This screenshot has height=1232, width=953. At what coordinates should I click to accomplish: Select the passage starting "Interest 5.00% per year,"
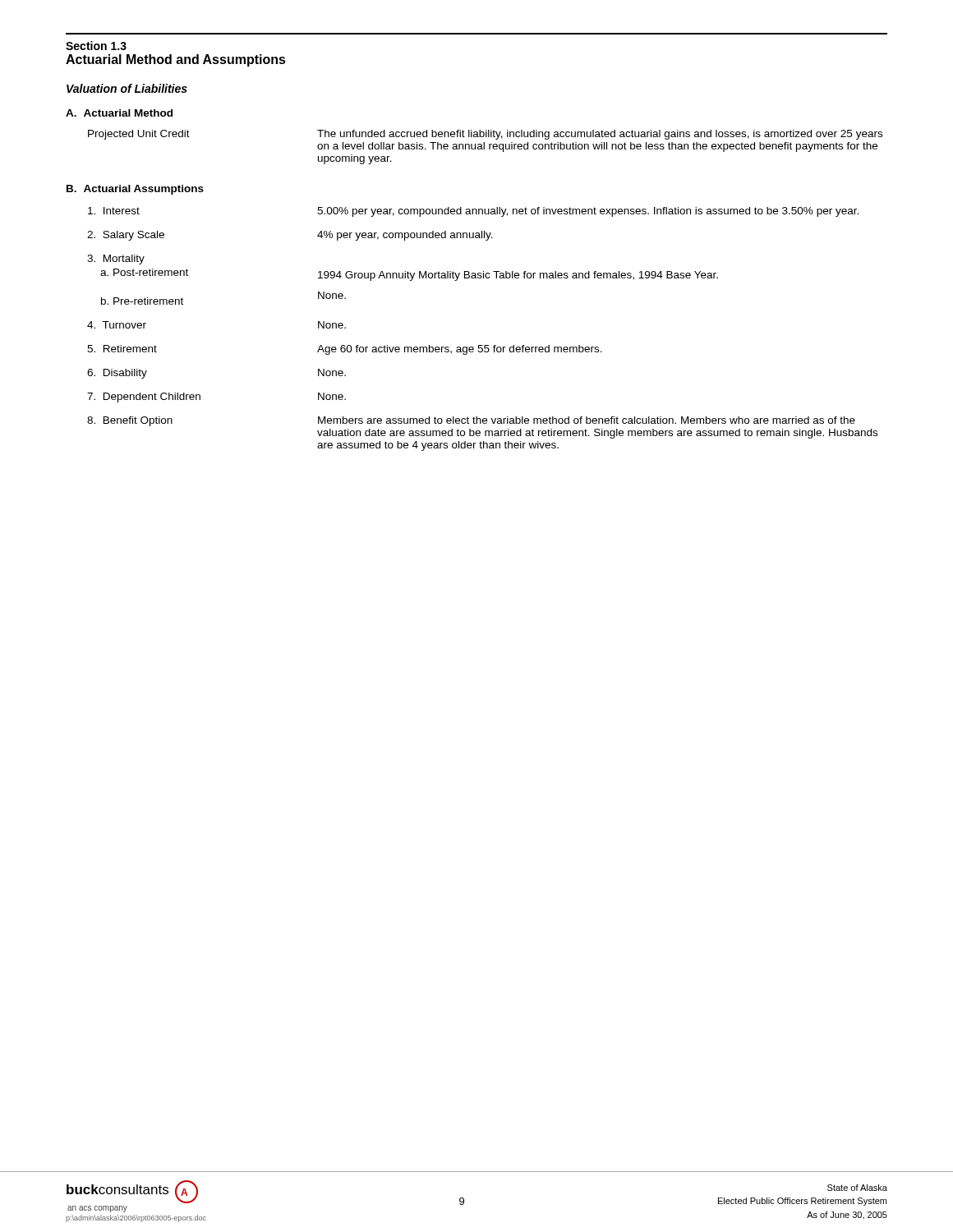click(487, 211)
